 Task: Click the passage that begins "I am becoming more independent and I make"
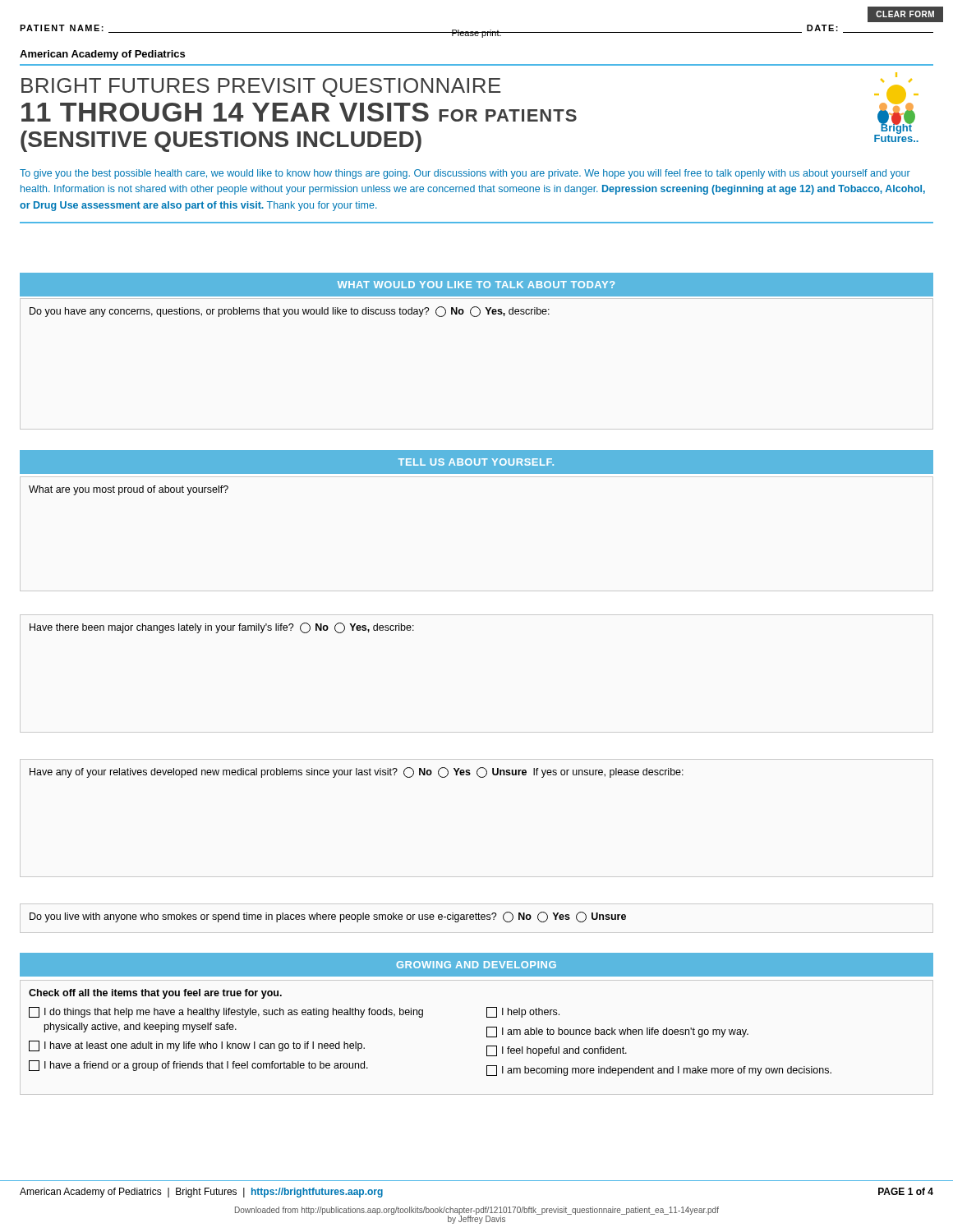pyautogui.click(x=659, y=1070)
